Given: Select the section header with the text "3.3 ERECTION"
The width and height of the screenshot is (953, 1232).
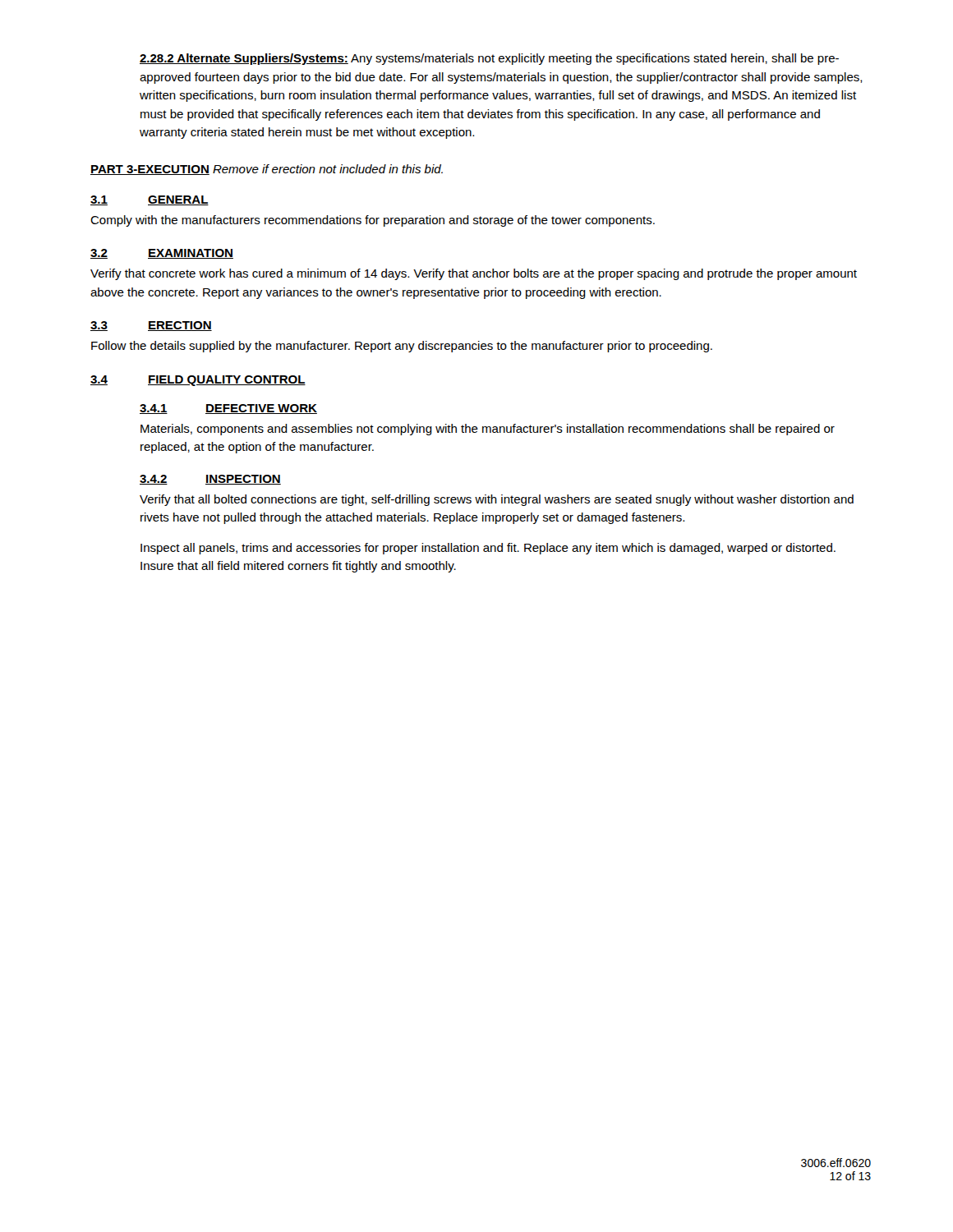Looking at the screenshot, I should pyautogui.click(x=151, y=325).
